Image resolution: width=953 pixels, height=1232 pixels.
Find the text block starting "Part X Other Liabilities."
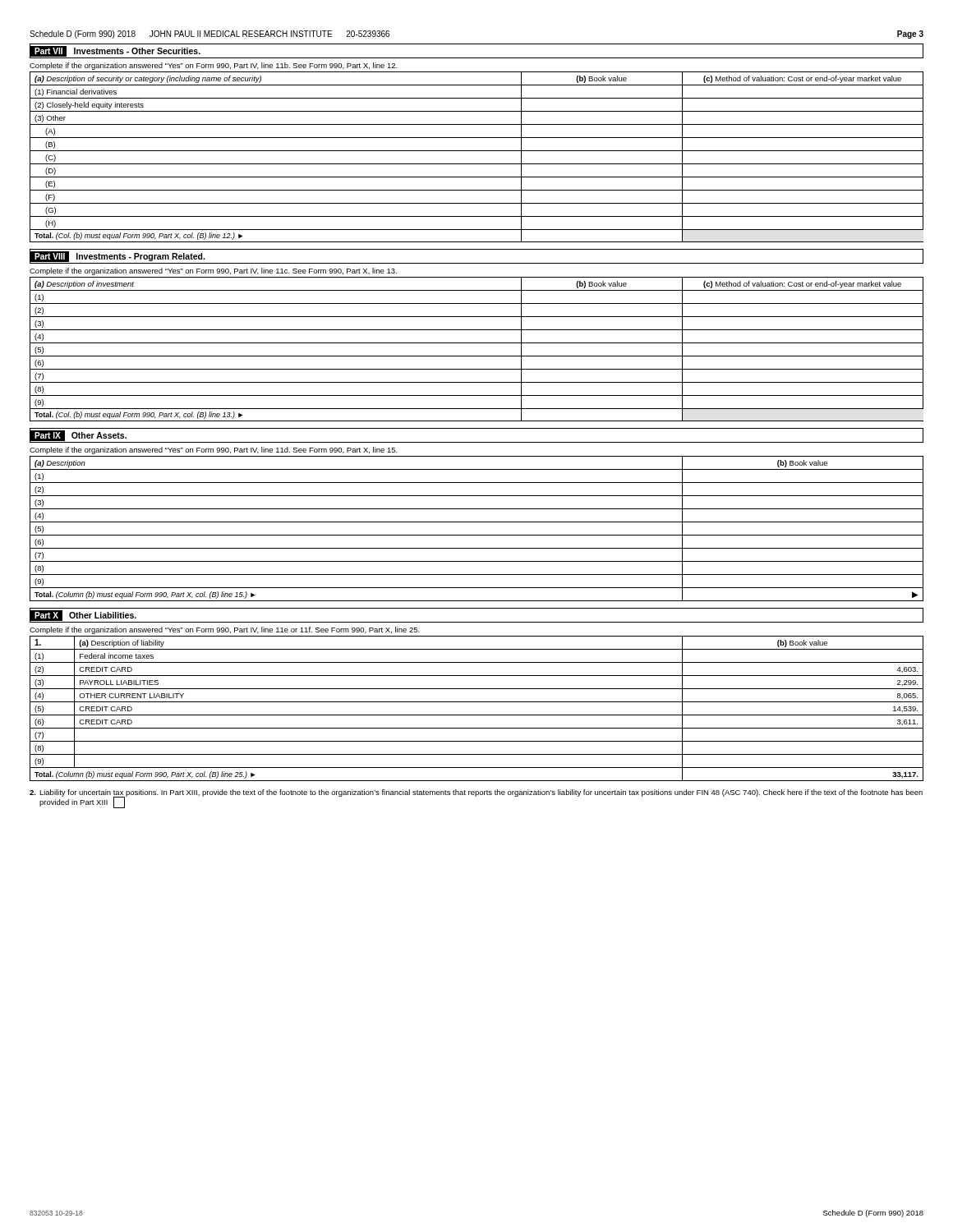(476, 615)
